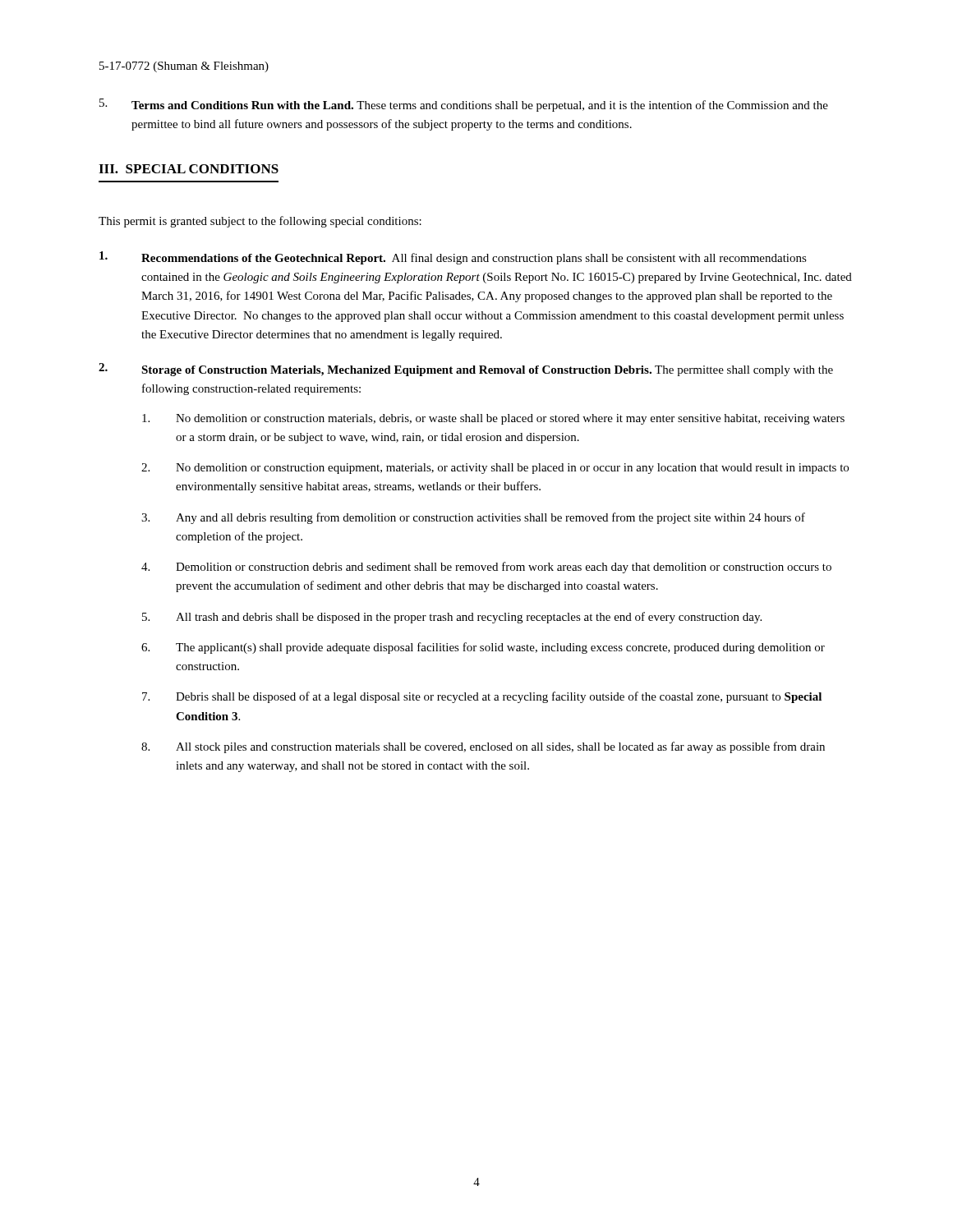Locate the element starting "5. Terms and Conditions Run with the Land."

pyautogui.click(x=476, y=115)
